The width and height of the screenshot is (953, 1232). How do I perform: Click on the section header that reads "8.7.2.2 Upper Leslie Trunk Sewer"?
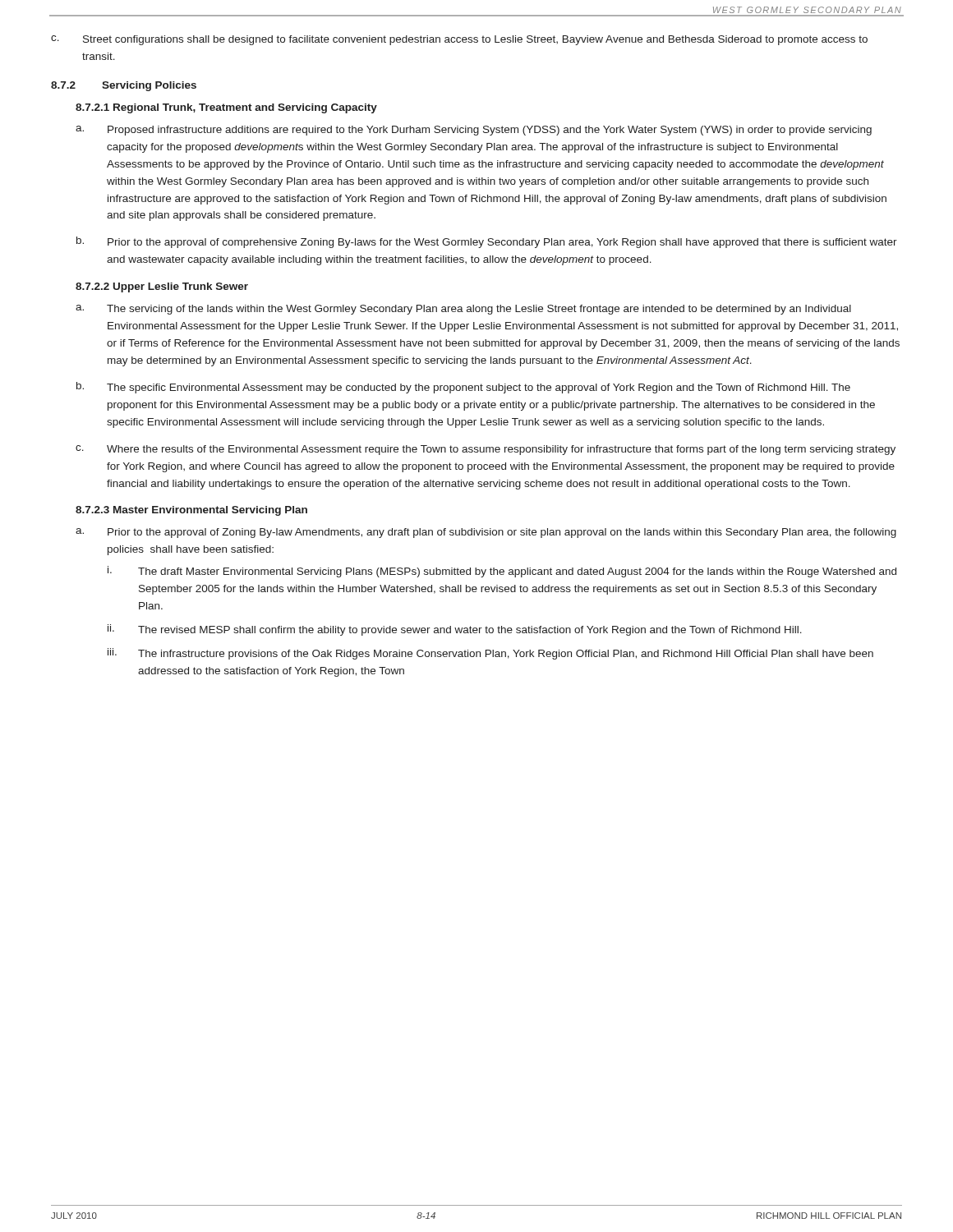tap(162, 286)
